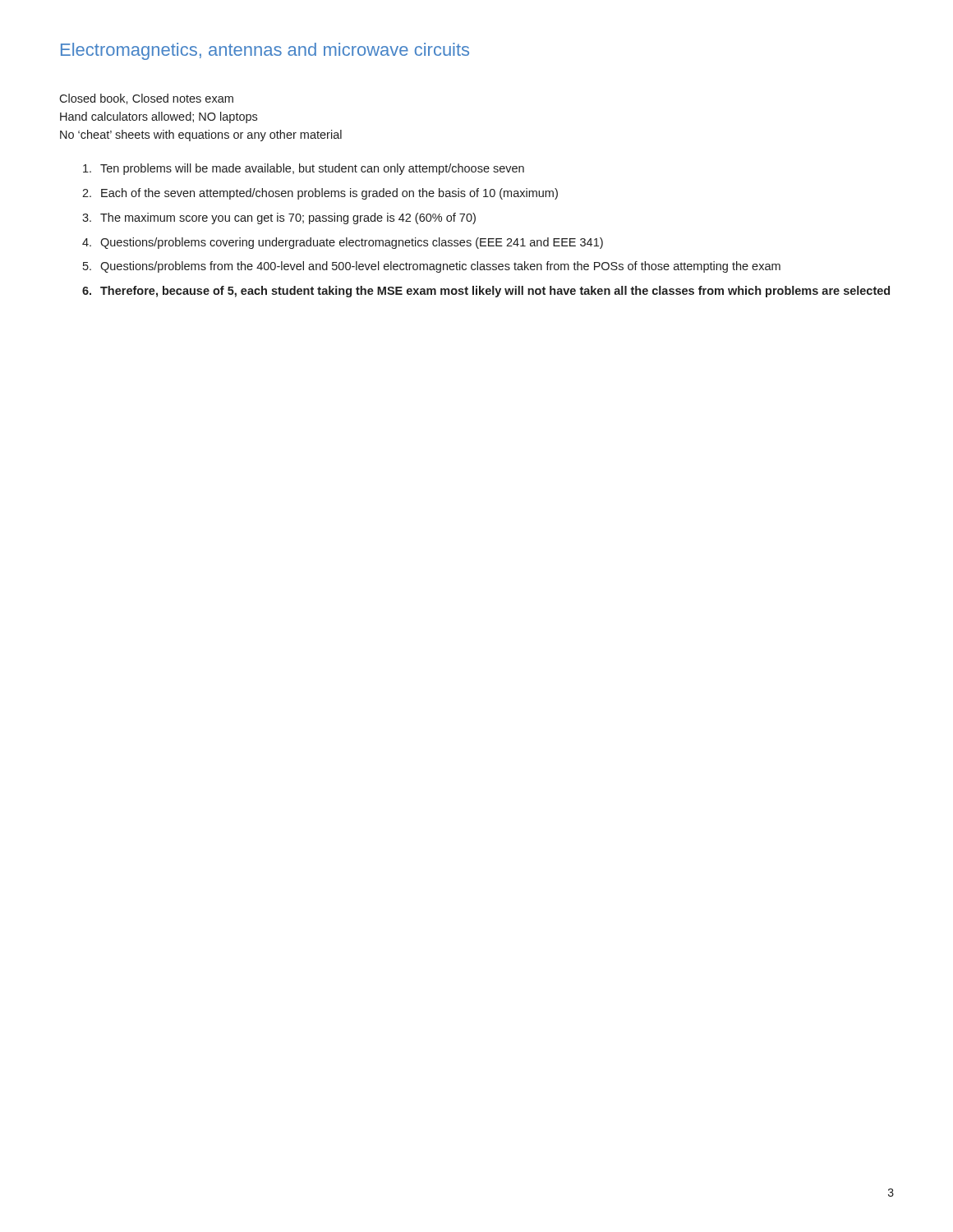This screenshot has height=1232, width=953.
Task: Where is the passage that starts "Ten problems will"?
Action: [x=476, y=169]
